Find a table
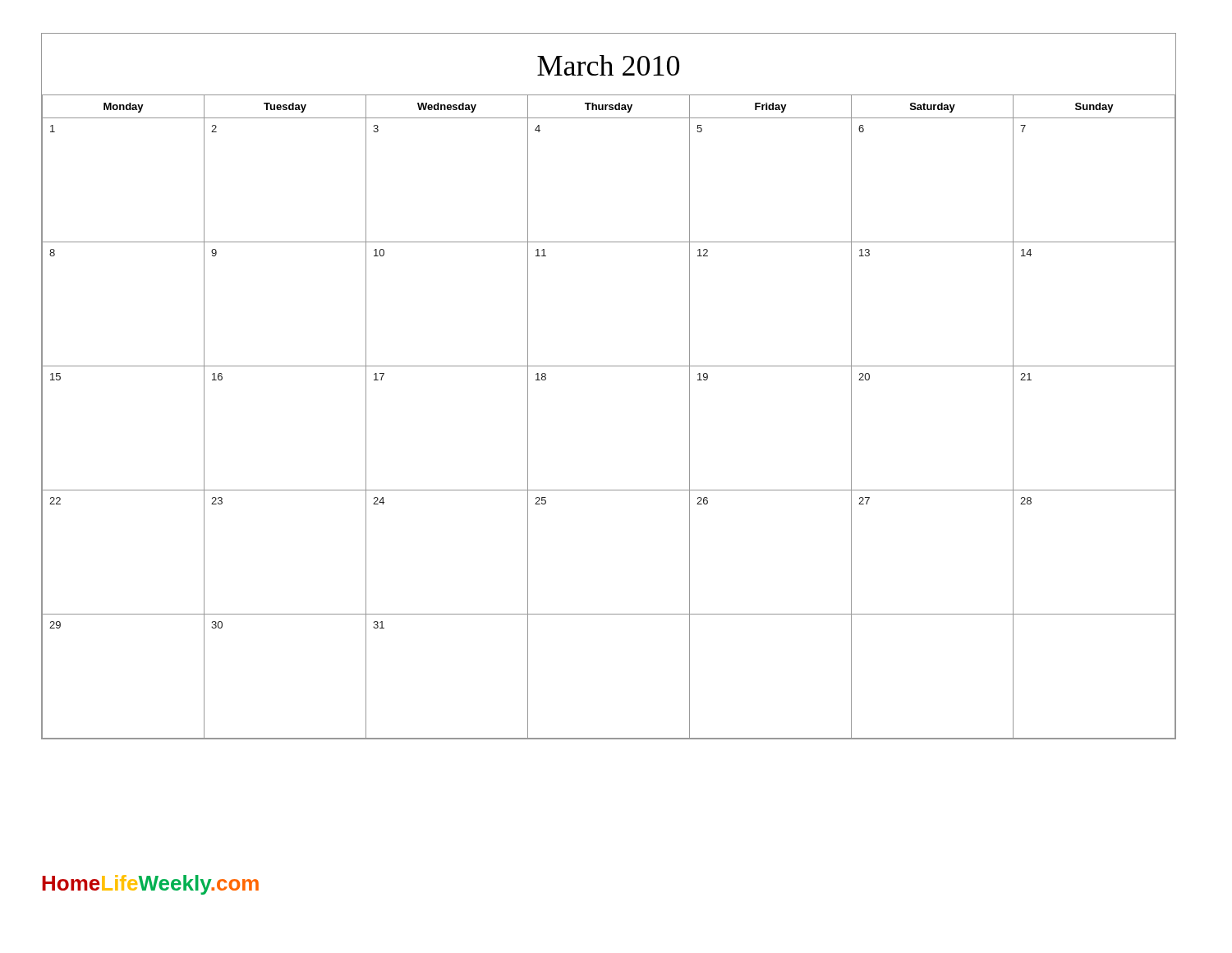This screenshot has width=1232, height=953. pos(609,386)
